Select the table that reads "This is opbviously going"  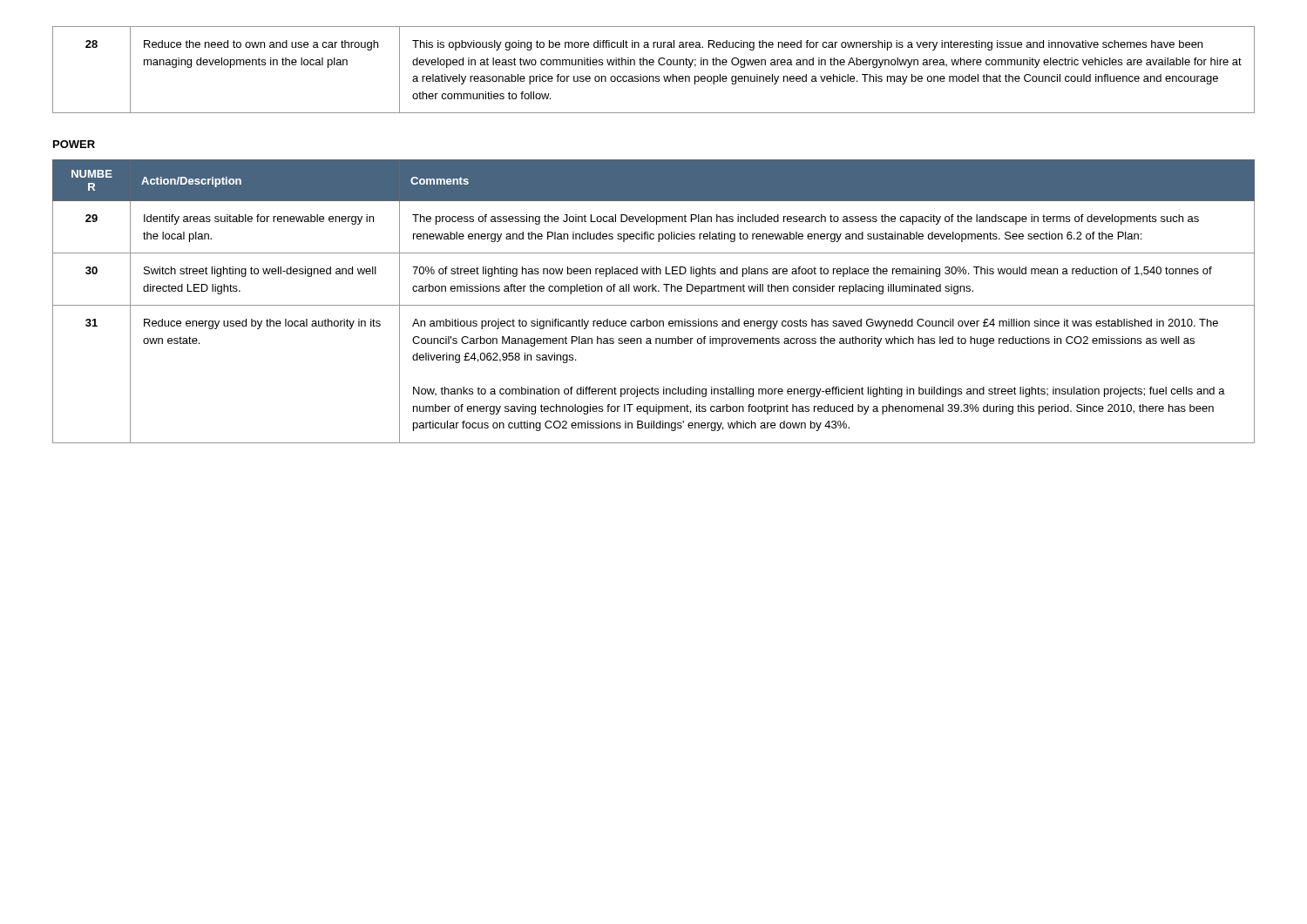point(654,70)
